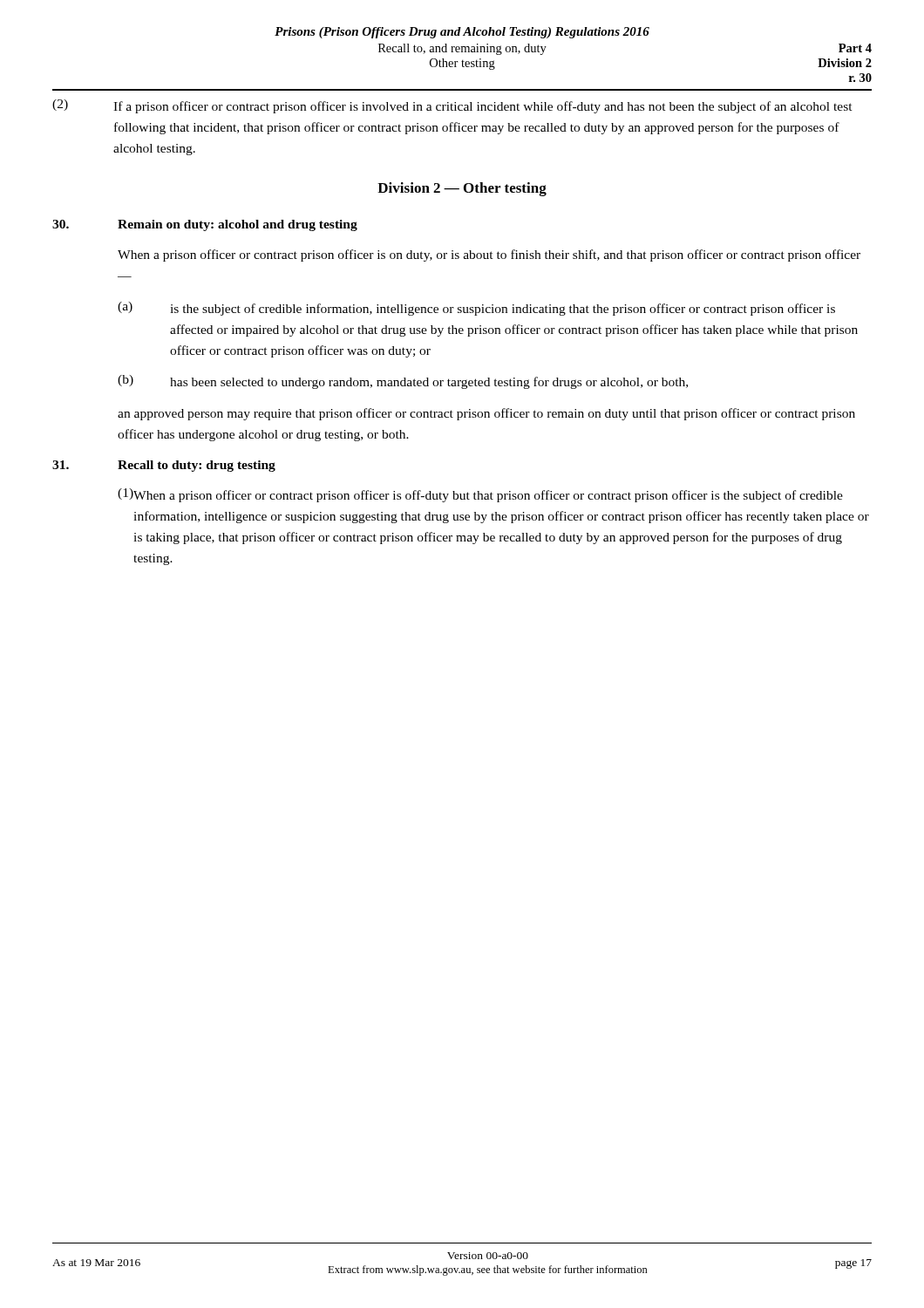Locate the text block starting "(1) When a prison officer or contract"
Screen dimensions: 1308x924
(462, 527)
